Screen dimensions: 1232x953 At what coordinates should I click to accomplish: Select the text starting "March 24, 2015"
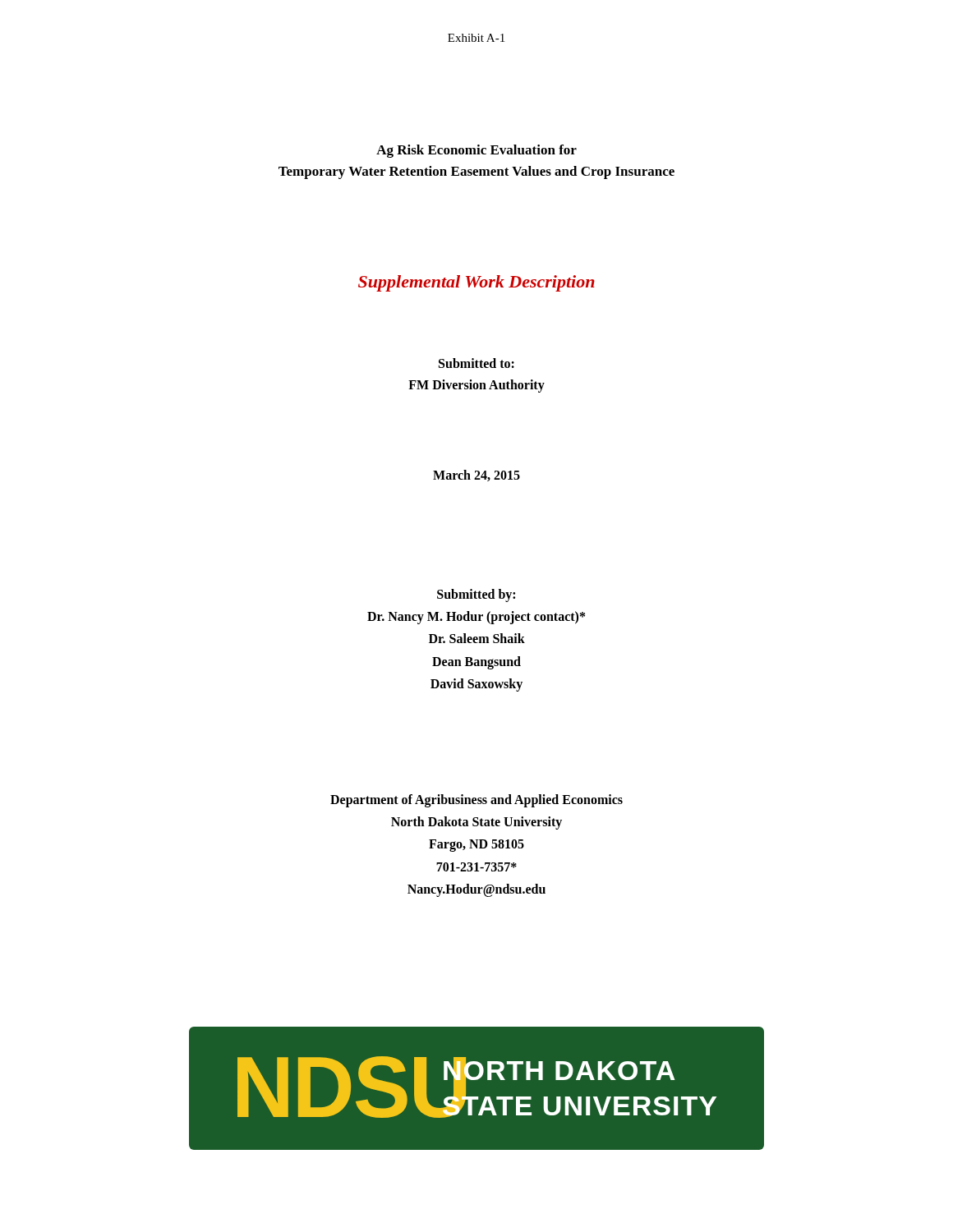(x=476, y=475)
